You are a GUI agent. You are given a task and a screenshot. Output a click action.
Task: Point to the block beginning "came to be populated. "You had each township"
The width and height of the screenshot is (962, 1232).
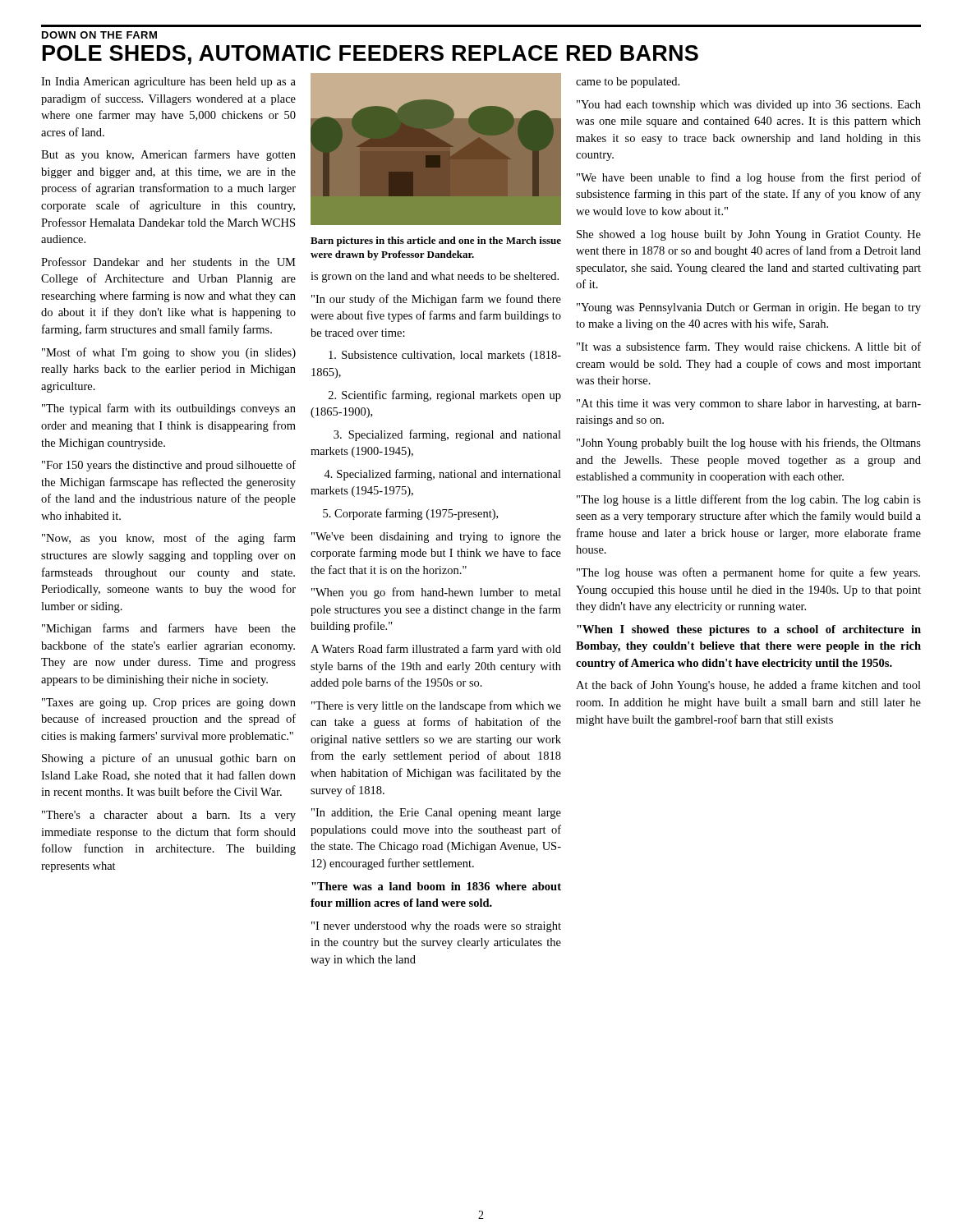(x=748, y=400)
